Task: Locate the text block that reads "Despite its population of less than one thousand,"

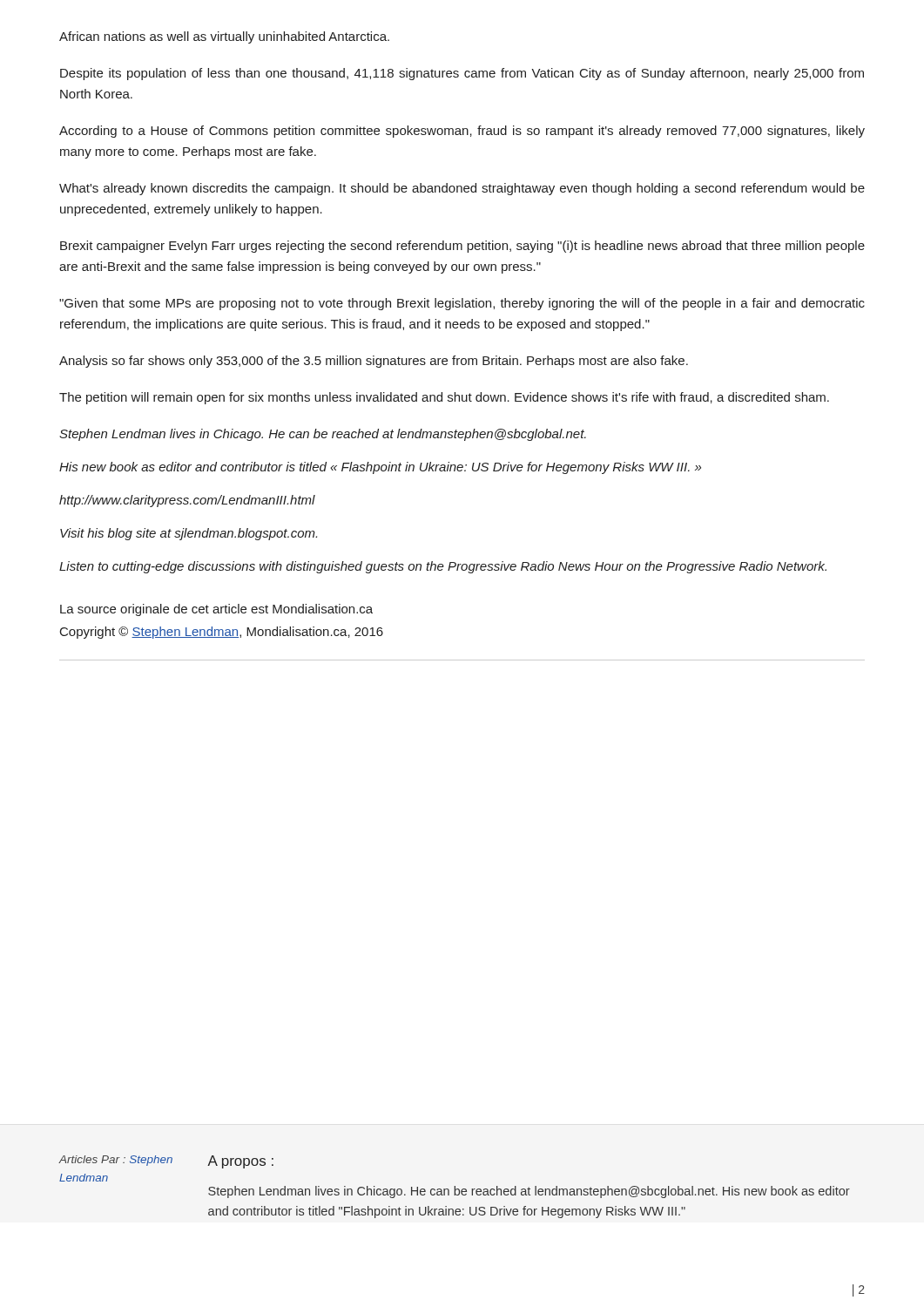Action: [x=462, y=83]
